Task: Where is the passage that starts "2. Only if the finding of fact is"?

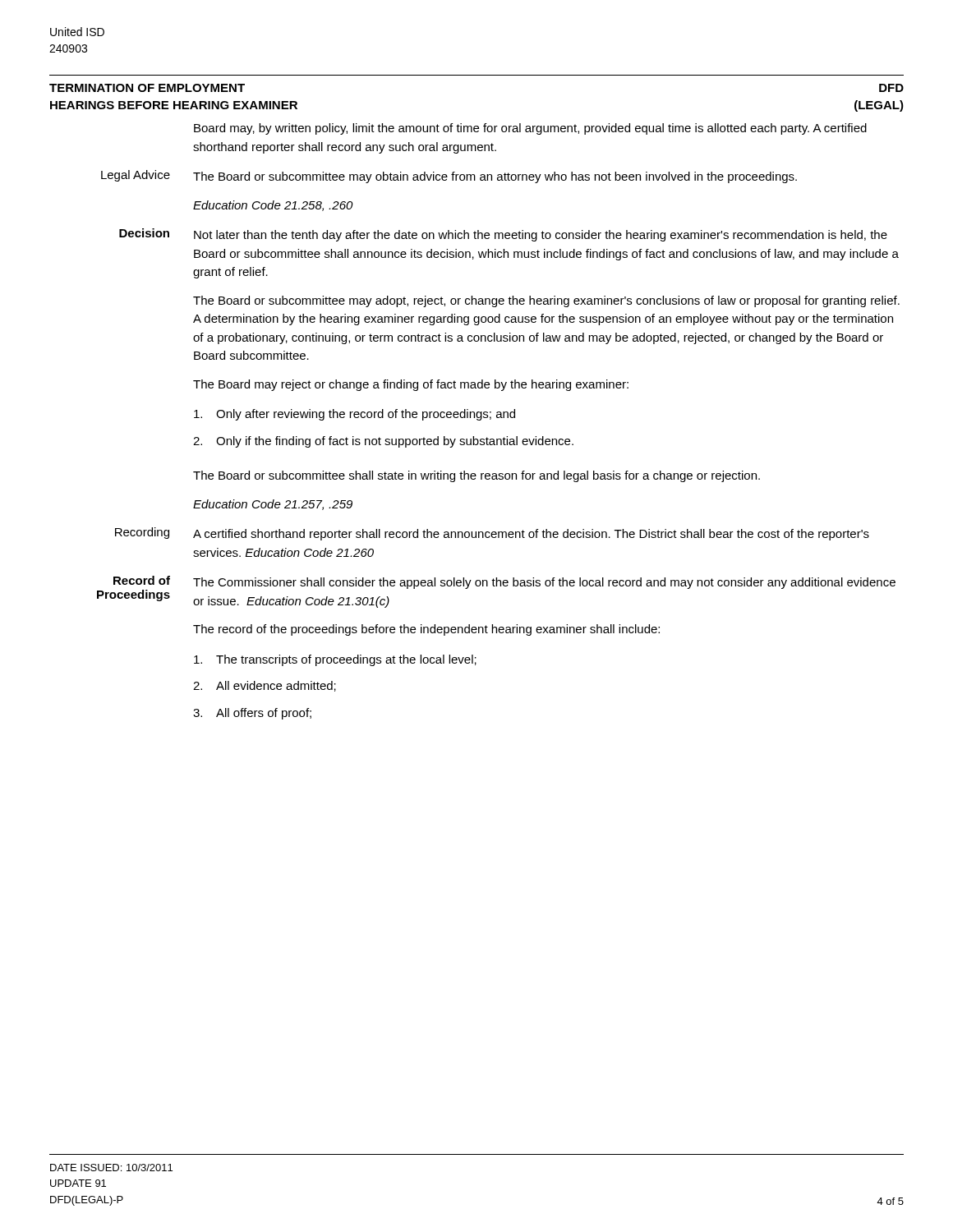Action: tap(548, 441)
